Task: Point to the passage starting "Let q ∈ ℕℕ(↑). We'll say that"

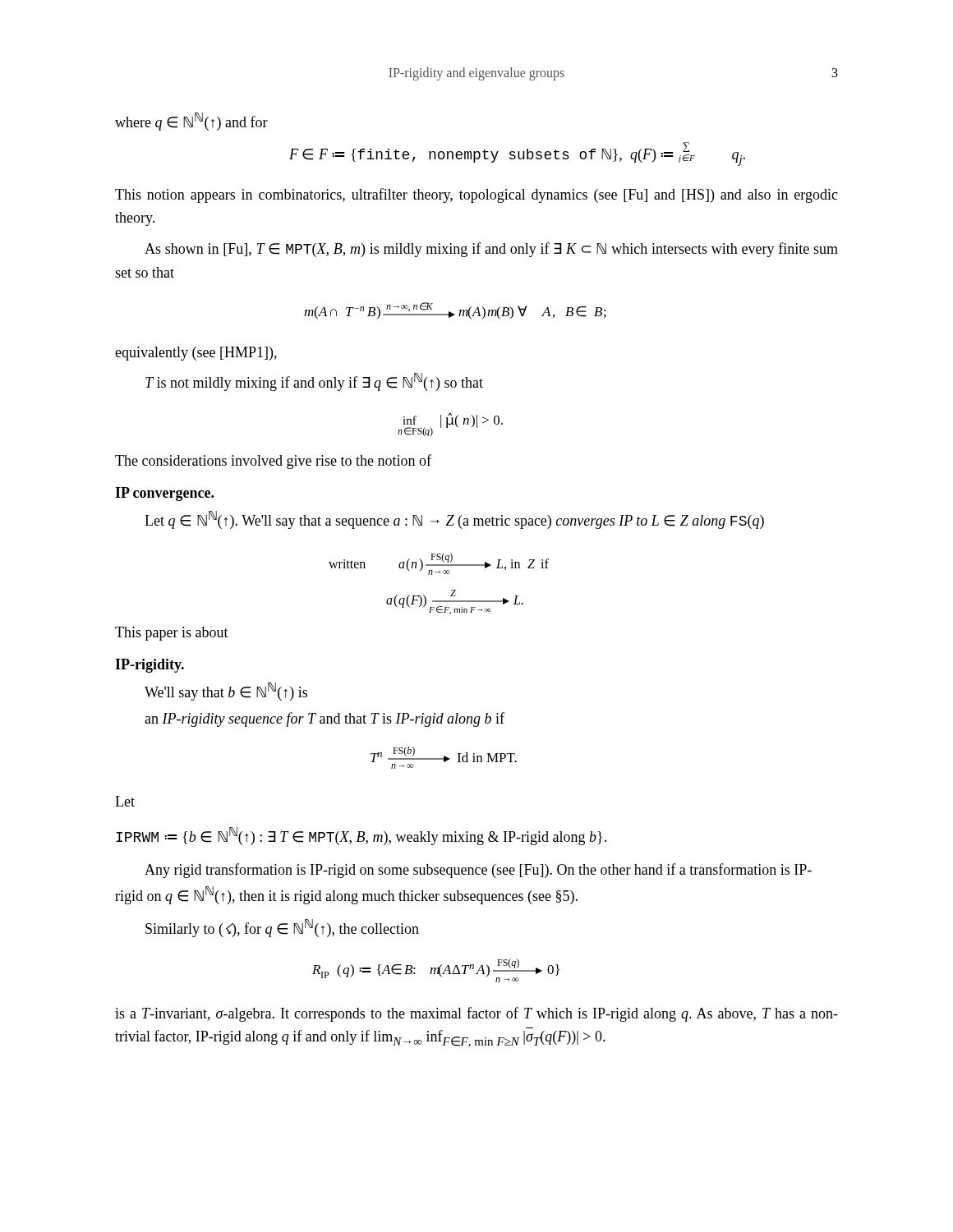Action: click(x=454, y=520)
